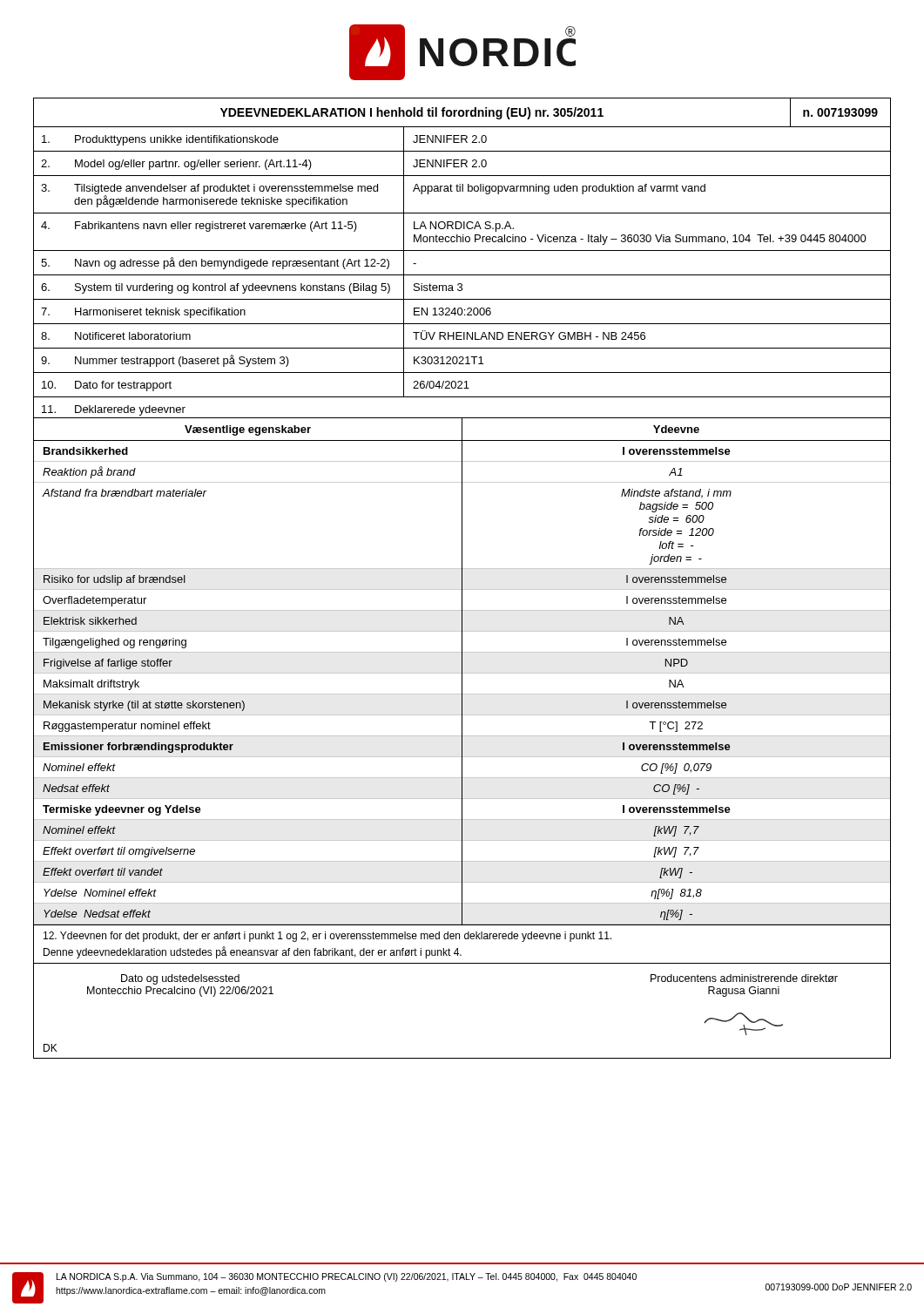Locate the table with the text "[kW] 7,7"
The height and width of the screenshot is (1307, 924).
462,578
